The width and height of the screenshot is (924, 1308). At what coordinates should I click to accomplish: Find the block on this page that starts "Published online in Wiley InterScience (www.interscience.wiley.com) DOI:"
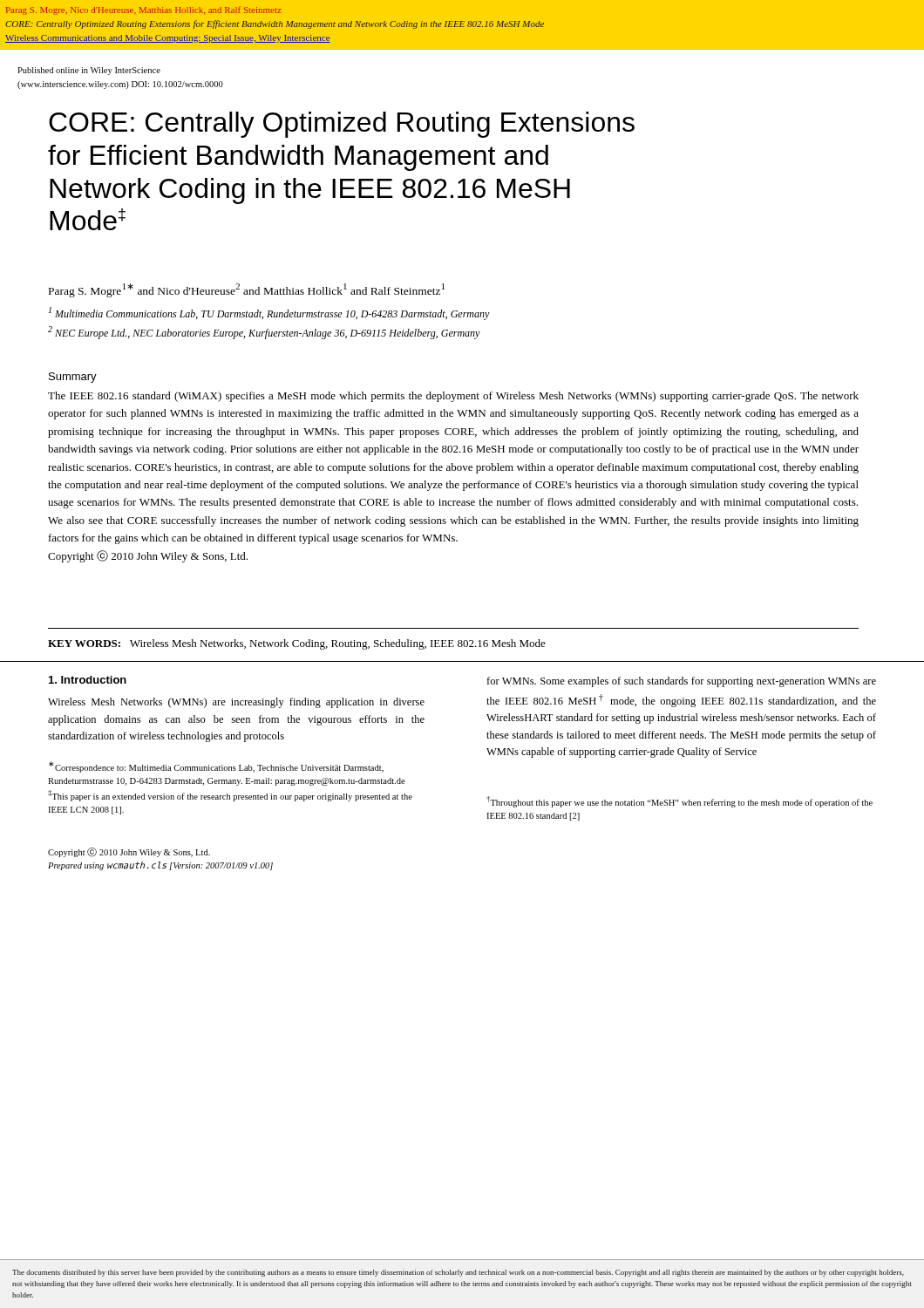[120, 77]
